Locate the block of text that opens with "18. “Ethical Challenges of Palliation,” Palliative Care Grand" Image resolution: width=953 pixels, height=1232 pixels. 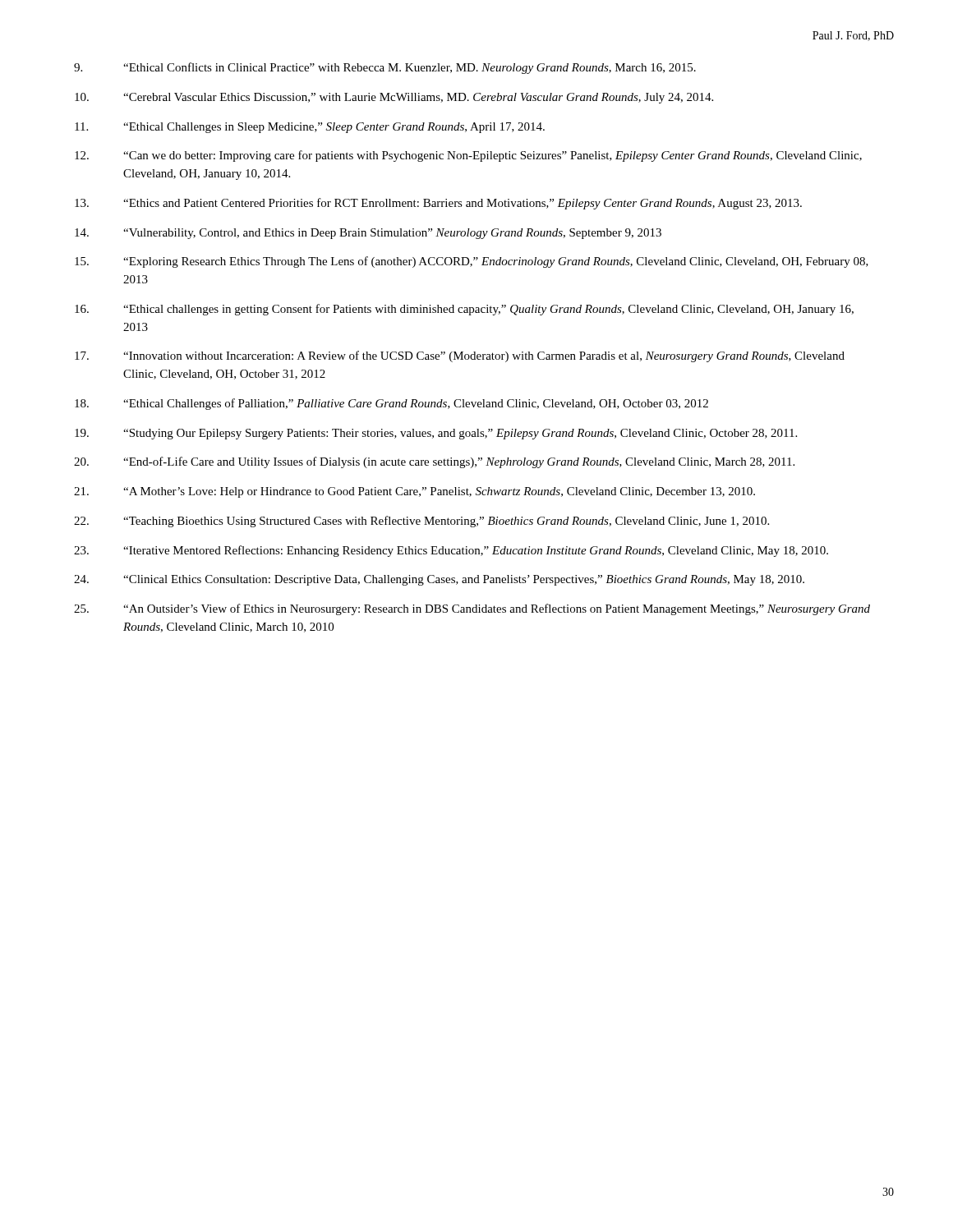click(x=476, y=404)
